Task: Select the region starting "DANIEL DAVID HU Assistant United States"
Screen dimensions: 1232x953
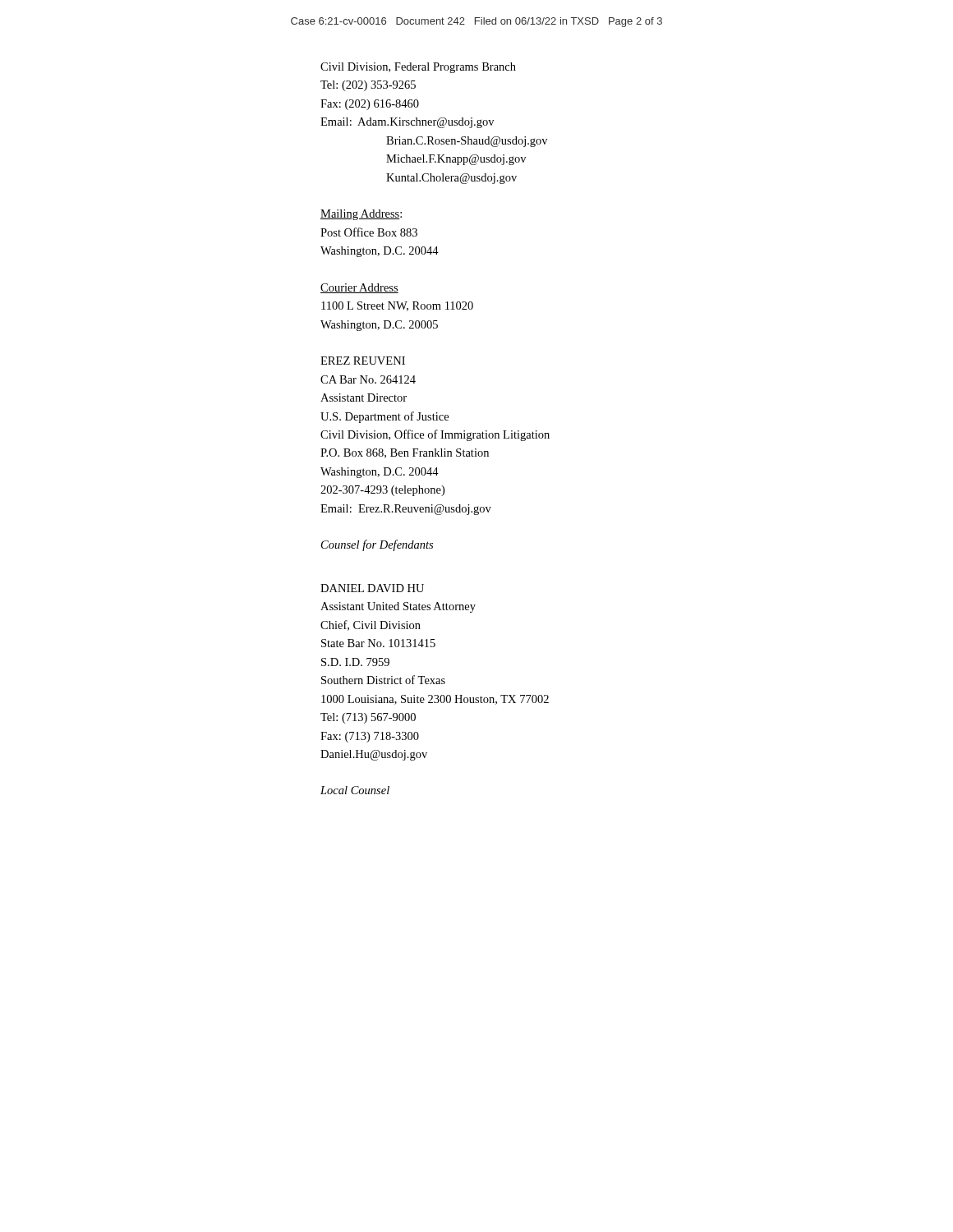Action: pos(435,671)
